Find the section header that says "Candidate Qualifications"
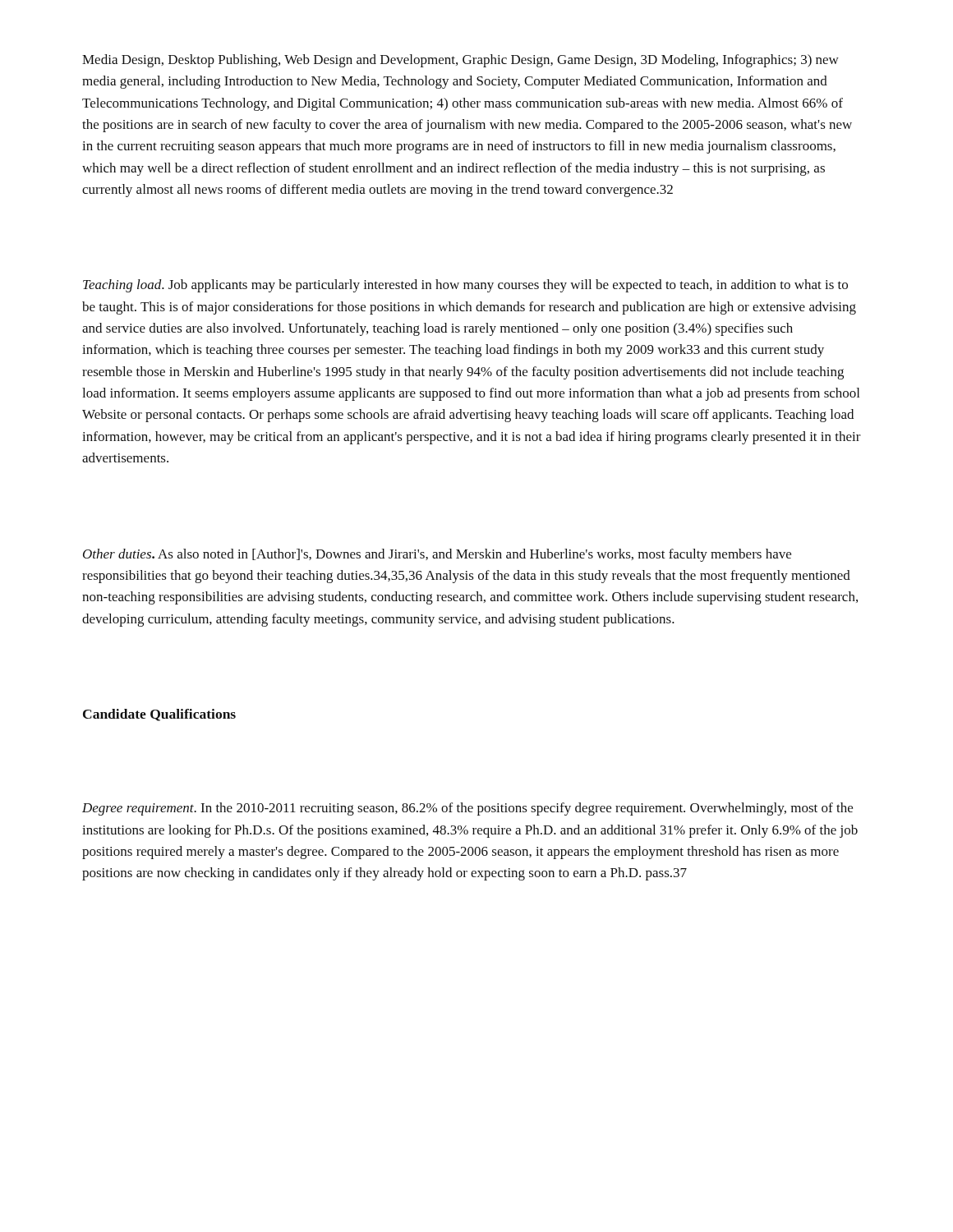 [159, 714]
